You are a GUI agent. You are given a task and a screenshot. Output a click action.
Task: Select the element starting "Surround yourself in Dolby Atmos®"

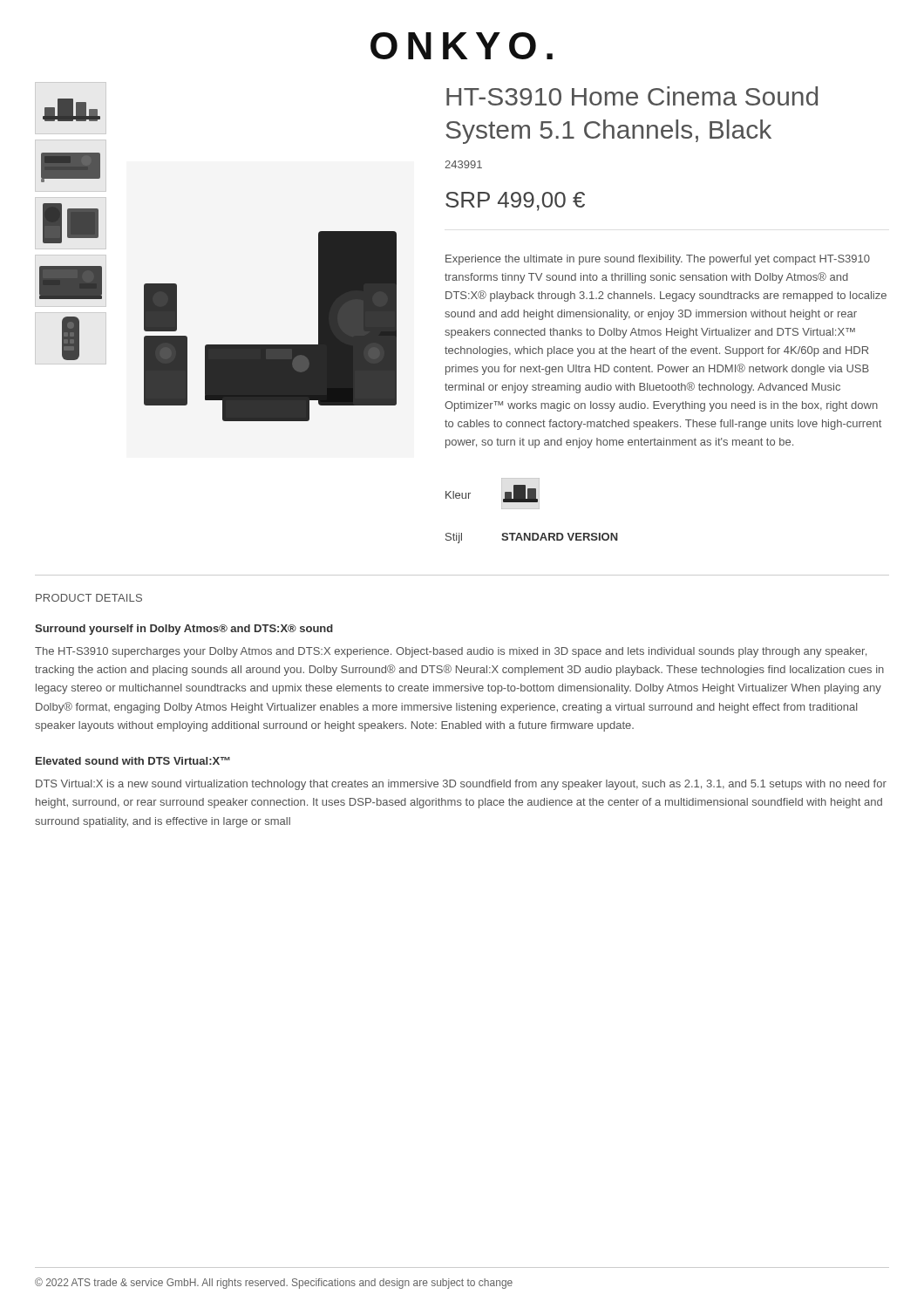pos(184,628)
